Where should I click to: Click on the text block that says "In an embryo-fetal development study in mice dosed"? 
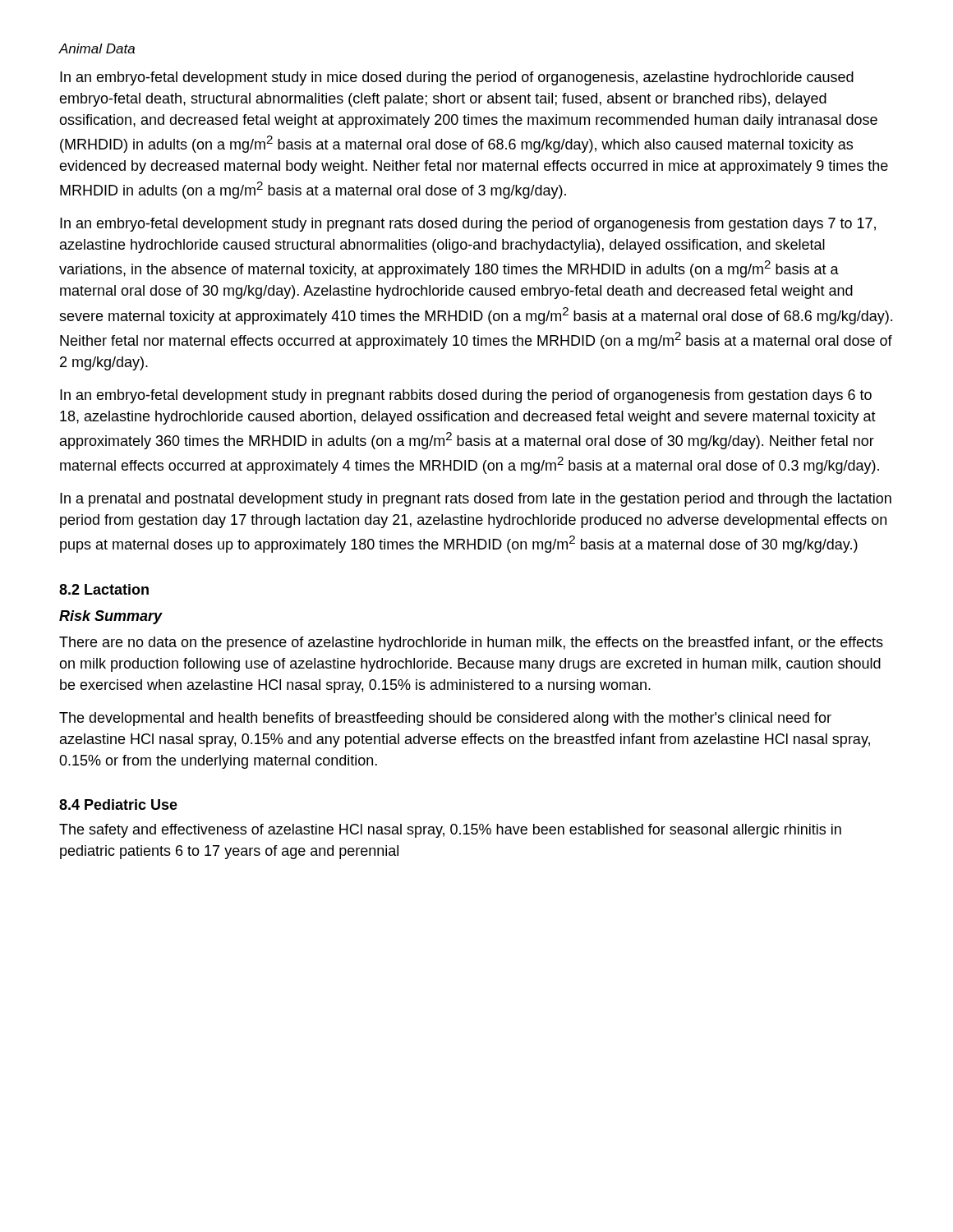click(x=476, y=134)
